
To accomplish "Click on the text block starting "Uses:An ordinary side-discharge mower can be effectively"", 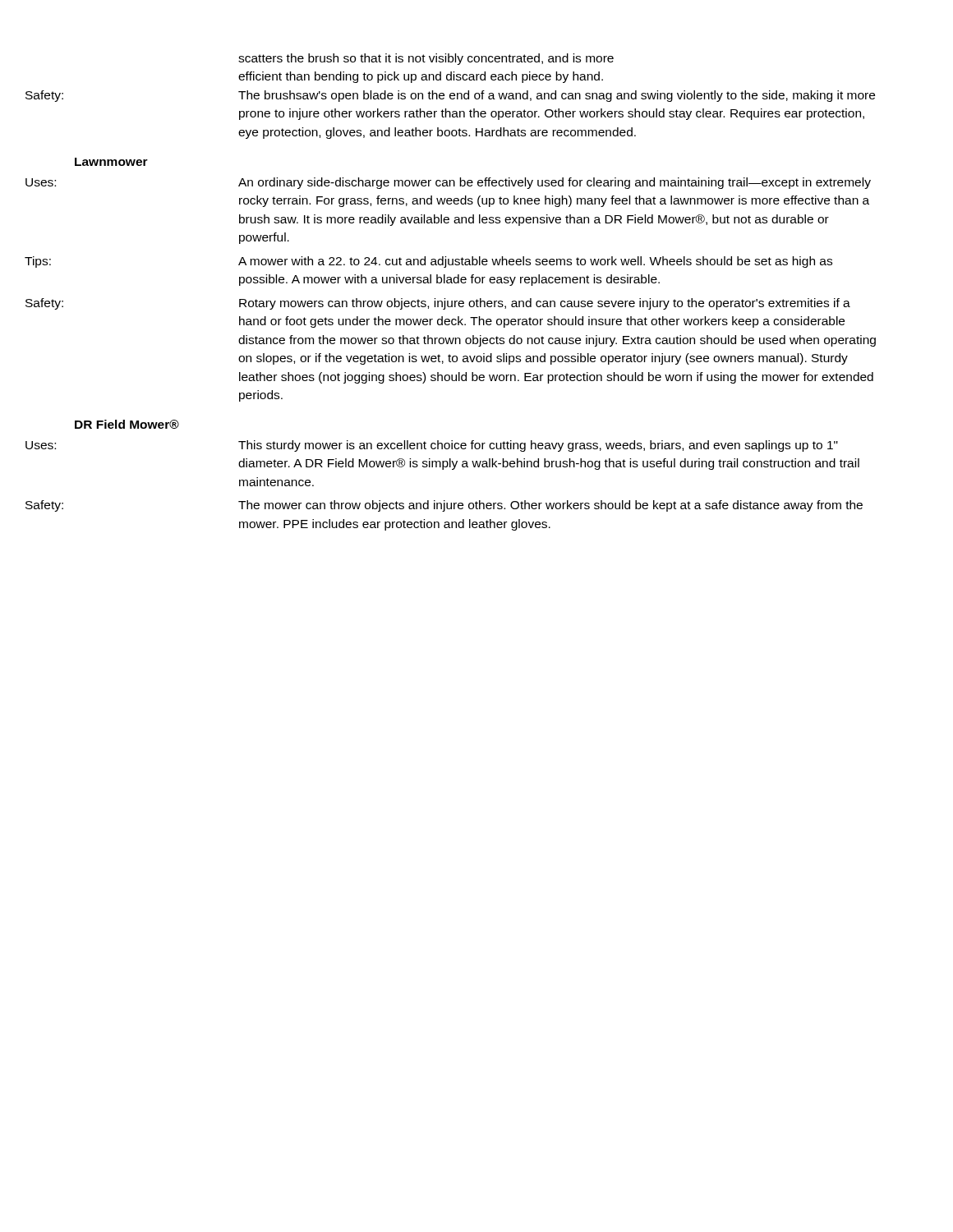I will pos(476,210).
